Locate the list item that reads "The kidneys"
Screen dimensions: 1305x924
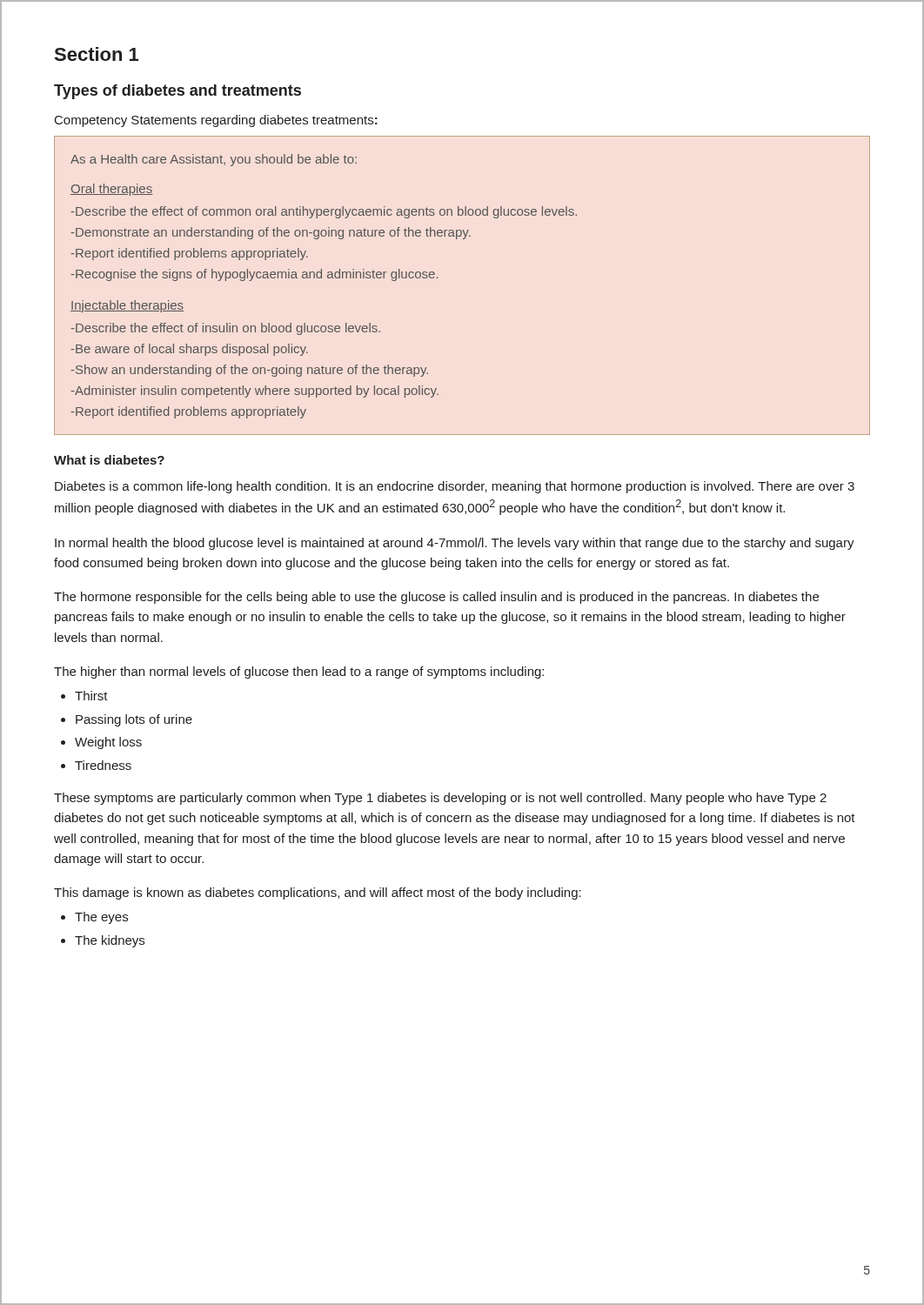pos(110,940)
